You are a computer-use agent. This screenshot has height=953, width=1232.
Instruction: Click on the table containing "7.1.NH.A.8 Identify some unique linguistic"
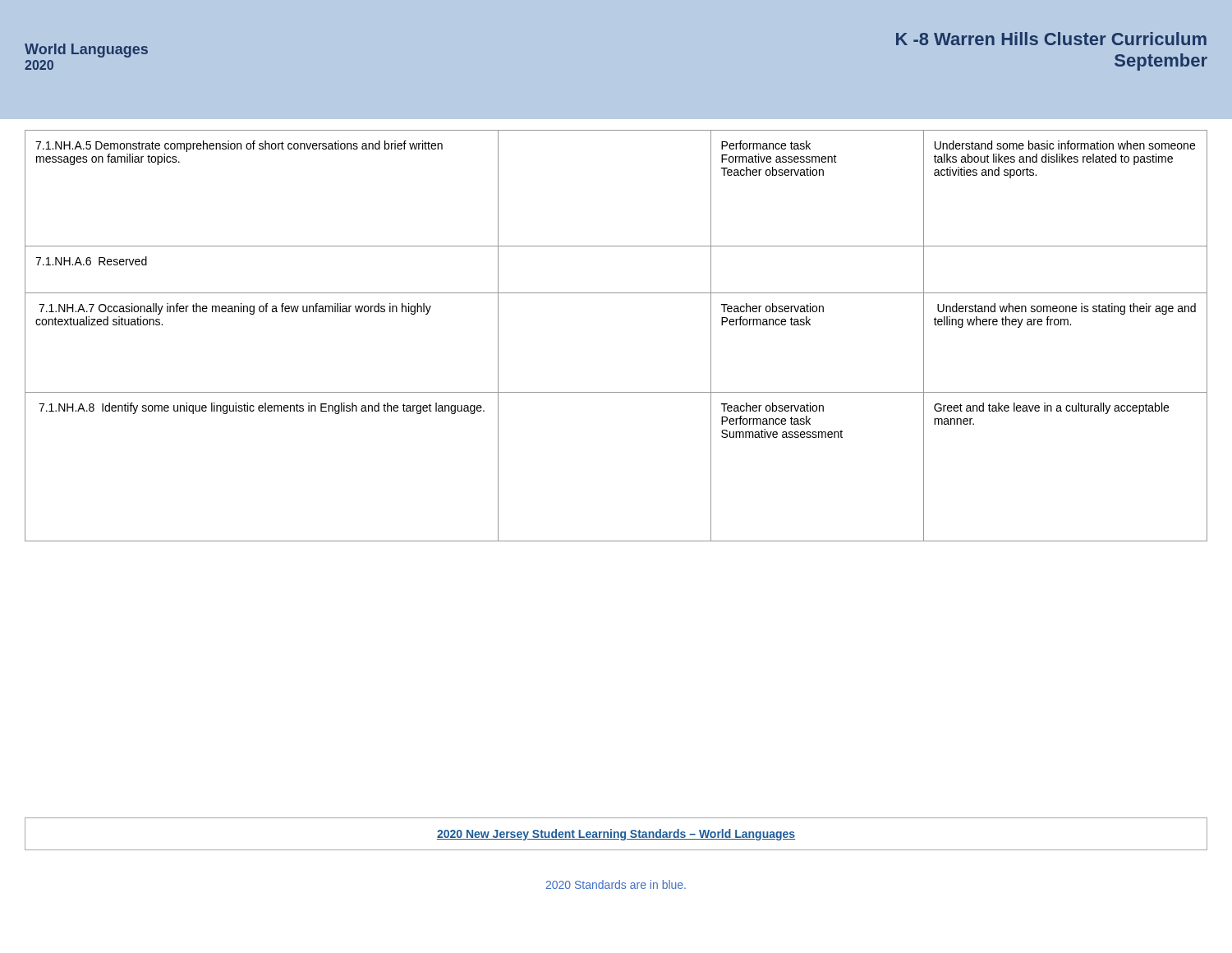tap(616, 336)
